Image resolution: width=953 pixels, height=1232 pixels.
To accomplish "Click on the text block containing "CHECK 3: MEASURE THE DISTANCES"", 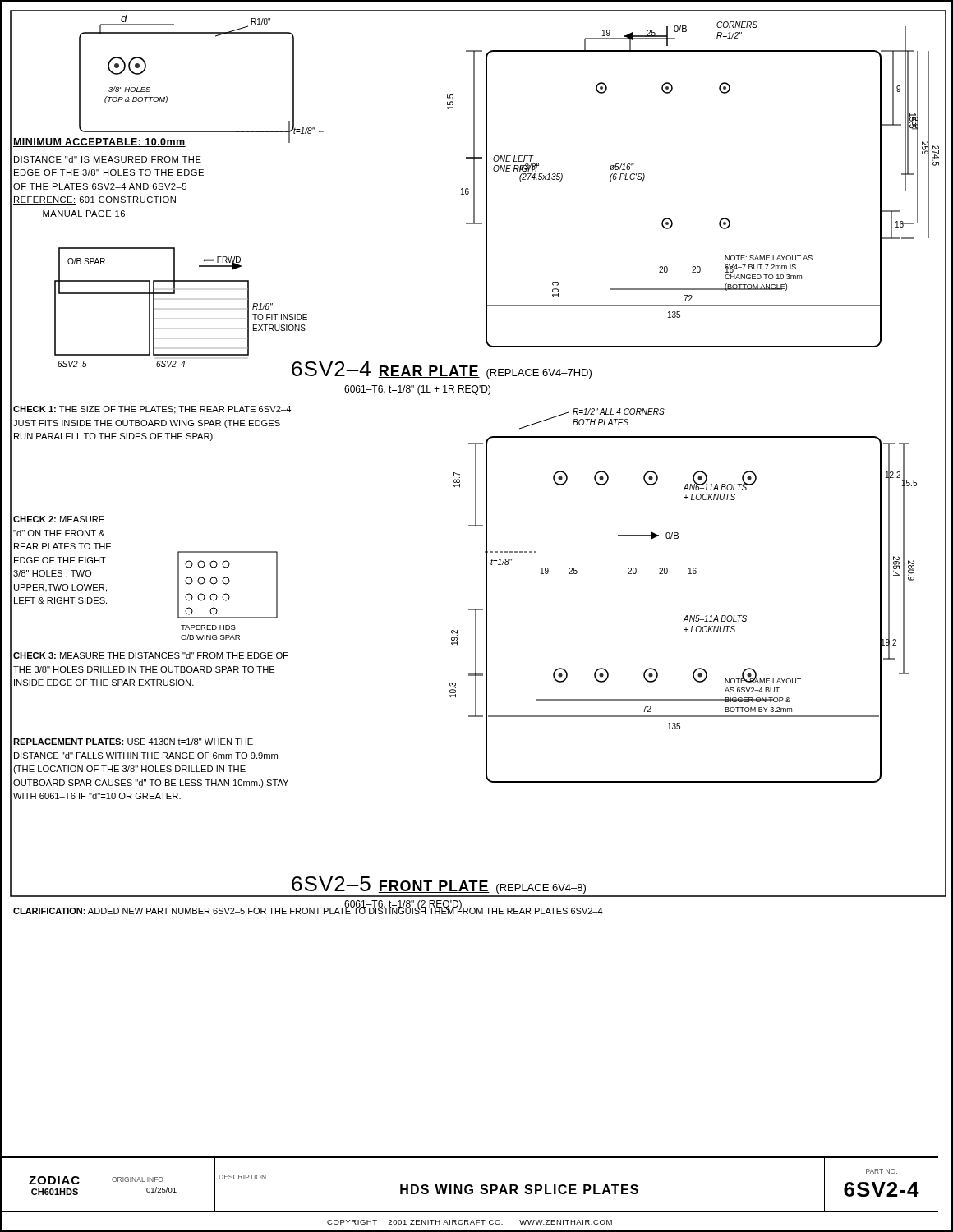I will [151, 669].
